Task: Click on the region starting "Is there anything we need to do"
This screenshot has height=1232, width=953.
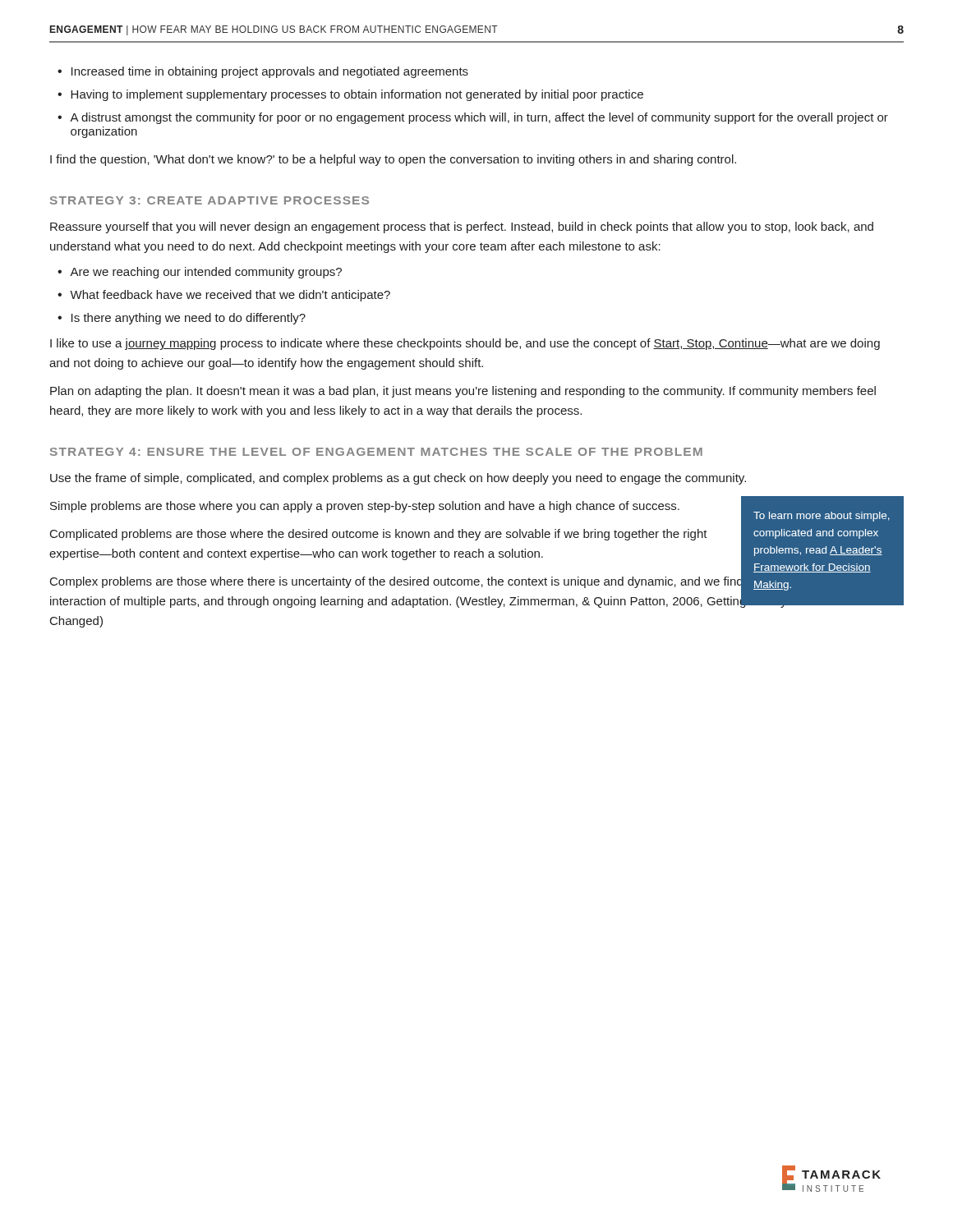Action: [x=188, y=318]
